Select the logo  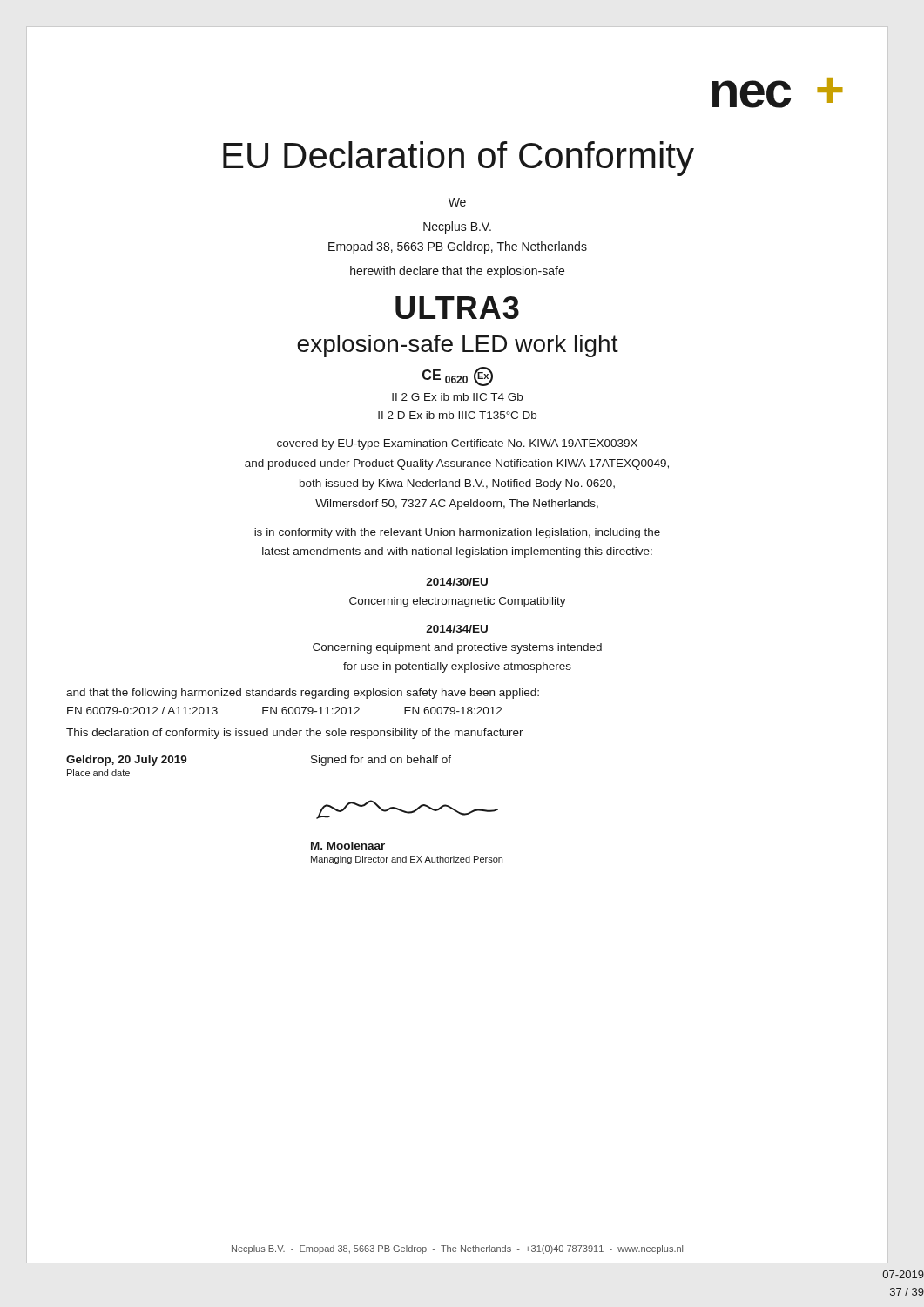tap(457, 90)
